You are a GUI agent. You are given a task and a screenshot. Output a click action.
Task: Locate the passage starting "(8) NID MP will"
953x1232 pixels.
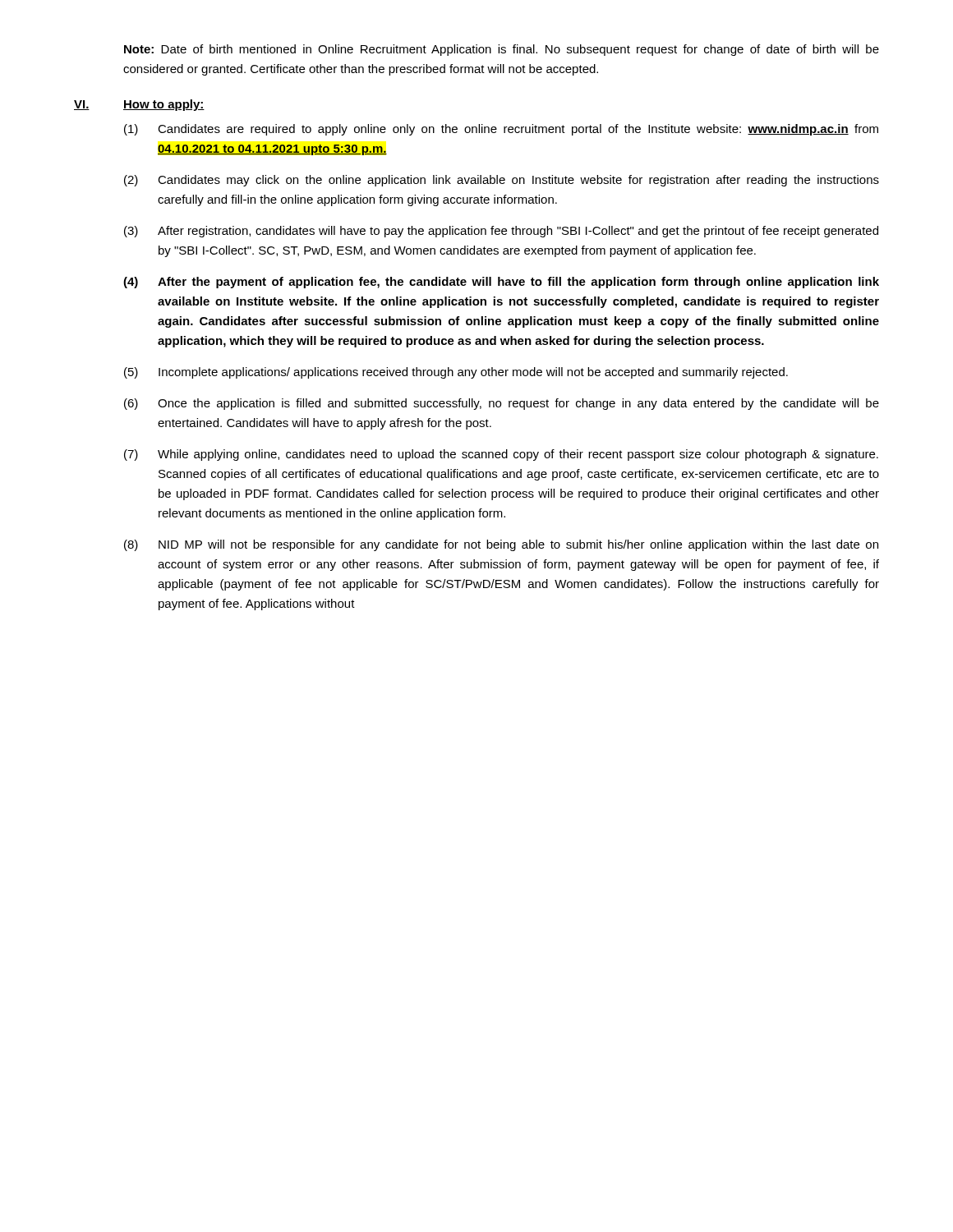(x=501, y=574)
